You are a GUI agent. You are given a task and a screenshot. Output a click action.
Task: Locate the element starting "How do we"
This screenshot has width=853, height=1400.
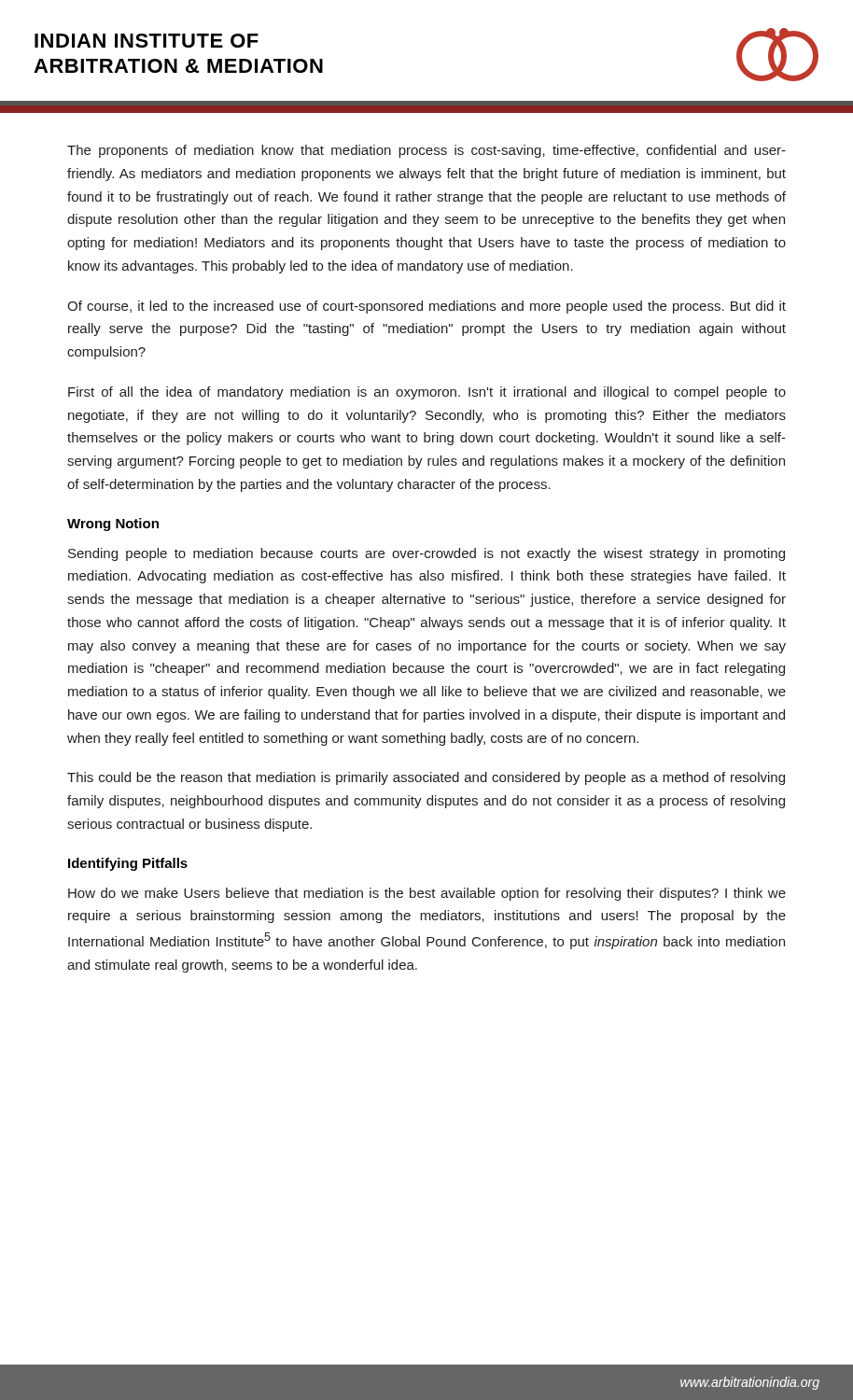coord(426,928)
